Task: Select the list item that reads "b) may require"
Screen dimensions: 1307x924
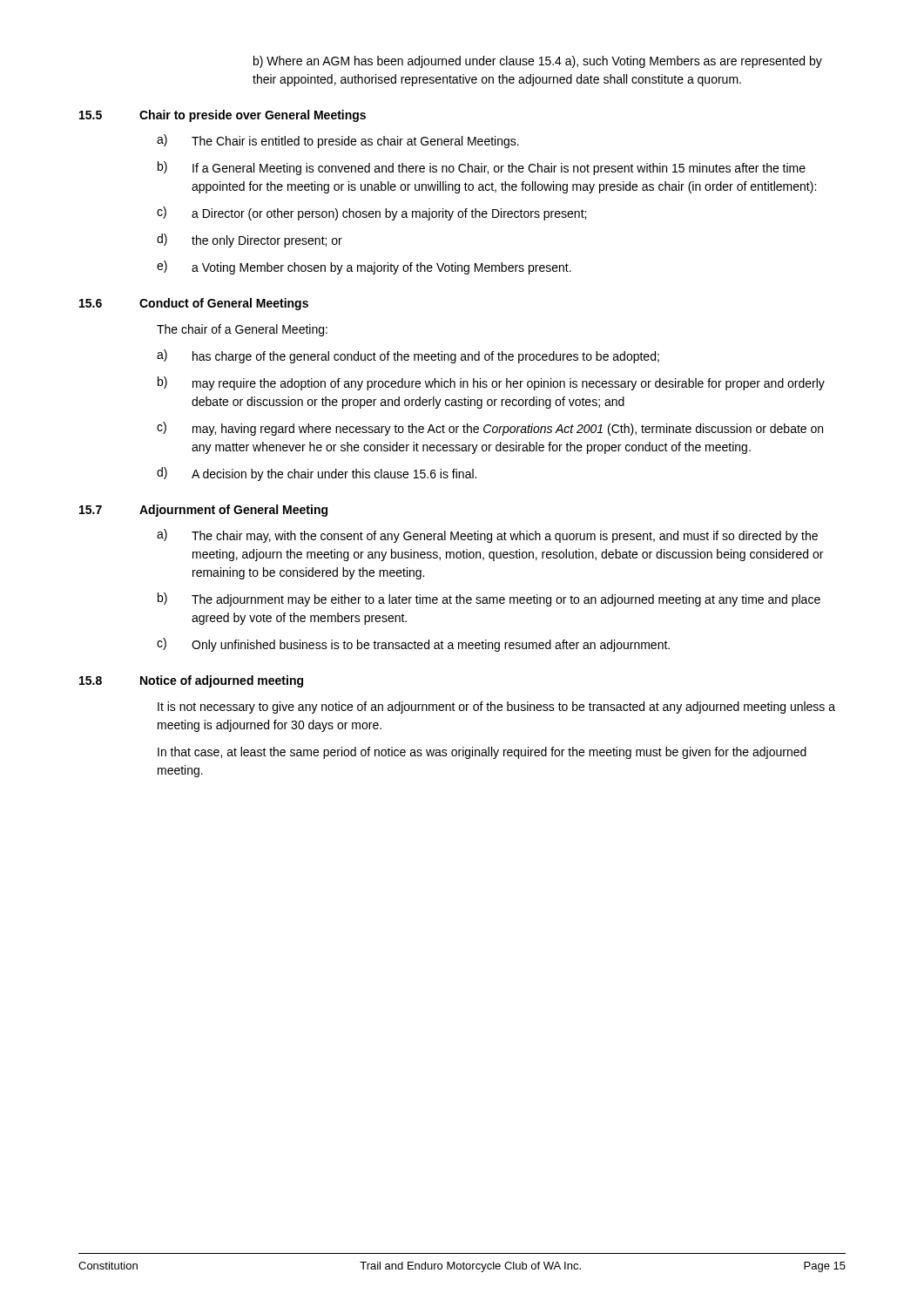Action: click(x=501, y=393)
